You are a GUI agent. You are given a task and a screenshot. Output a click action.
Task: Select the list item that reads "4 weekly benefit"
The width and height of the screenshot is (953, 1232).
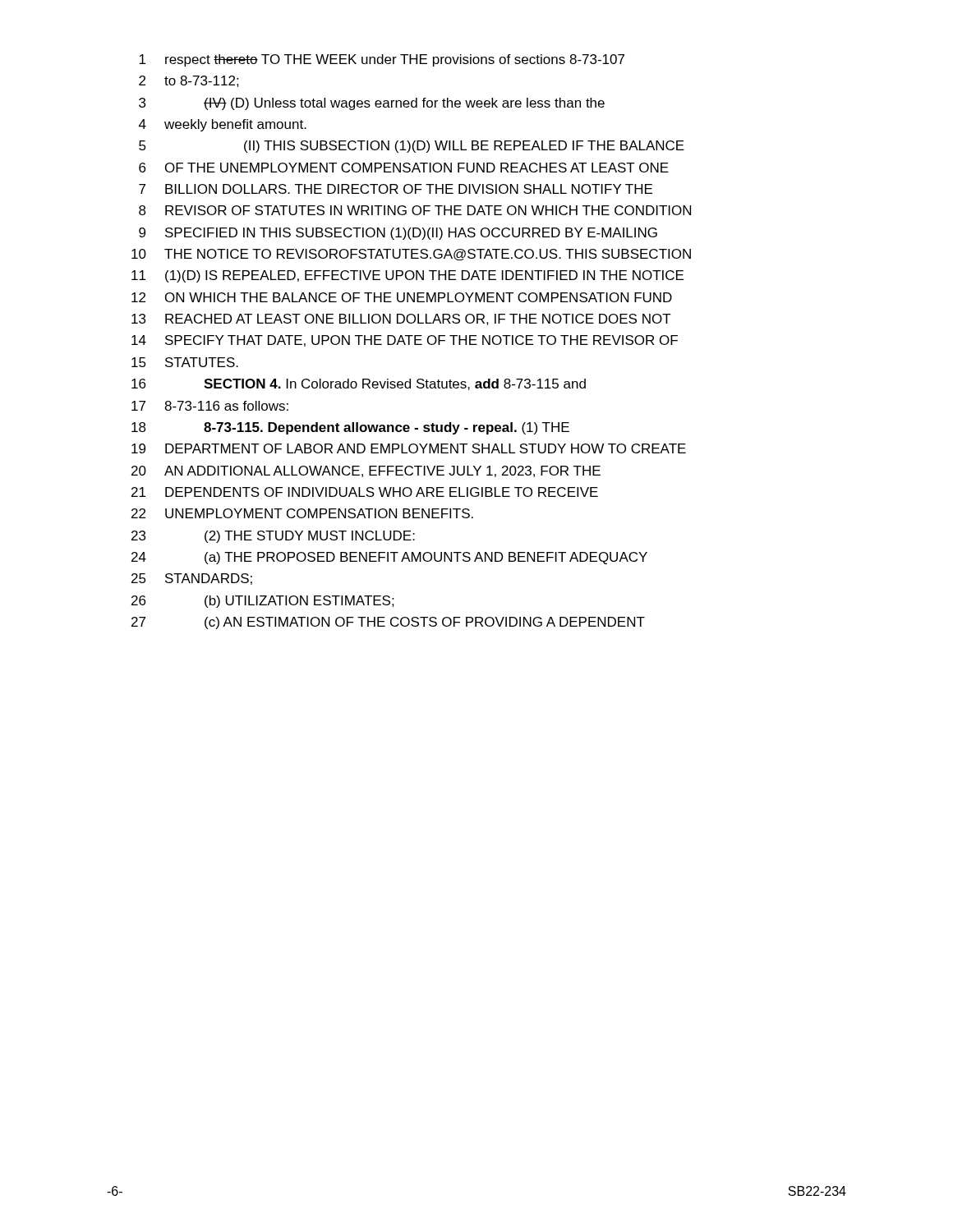point(223,125)
